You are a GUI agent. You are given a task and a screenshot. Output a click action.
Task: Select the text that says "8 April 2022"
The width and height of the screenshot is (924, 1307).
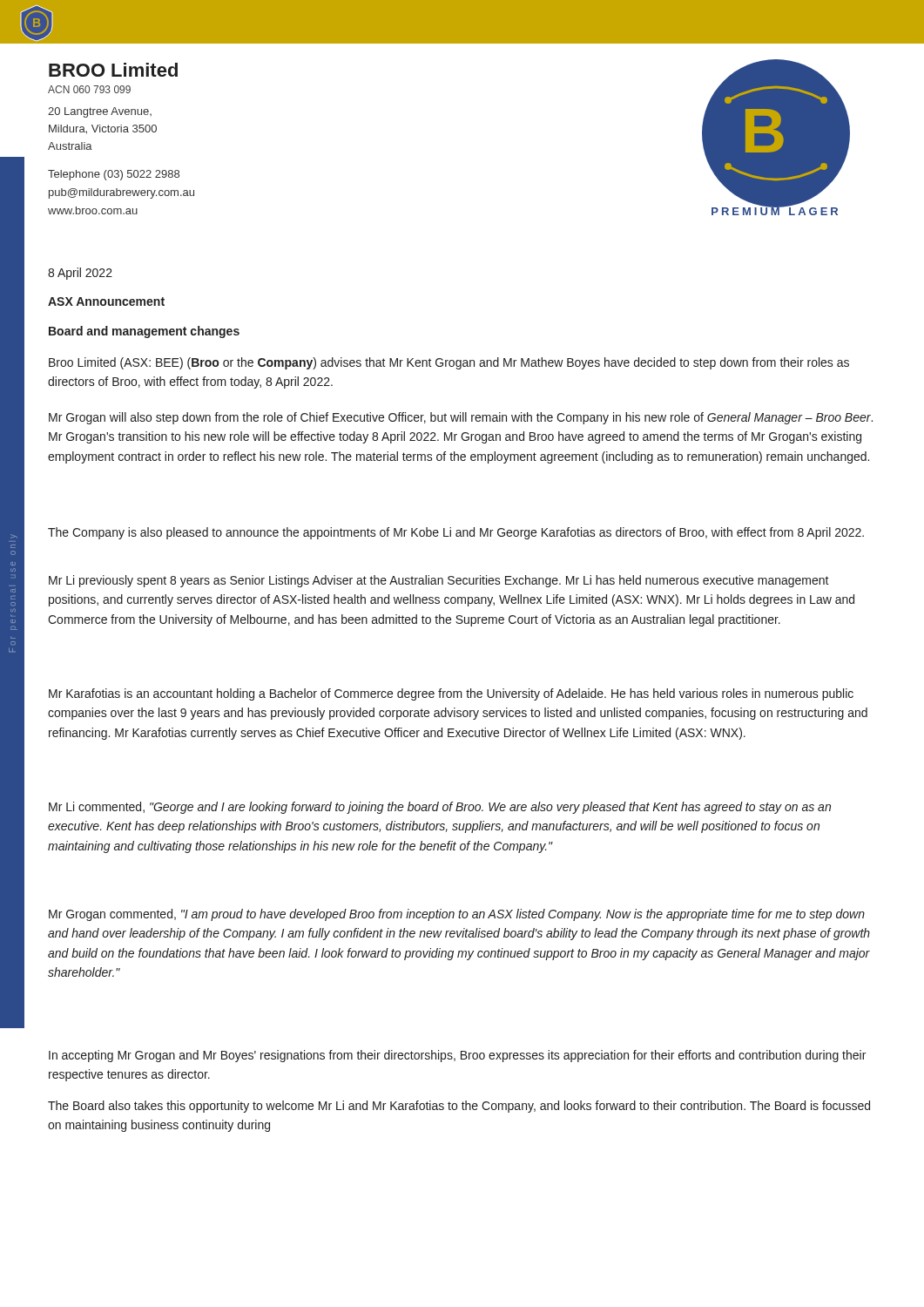pos(80,273)
